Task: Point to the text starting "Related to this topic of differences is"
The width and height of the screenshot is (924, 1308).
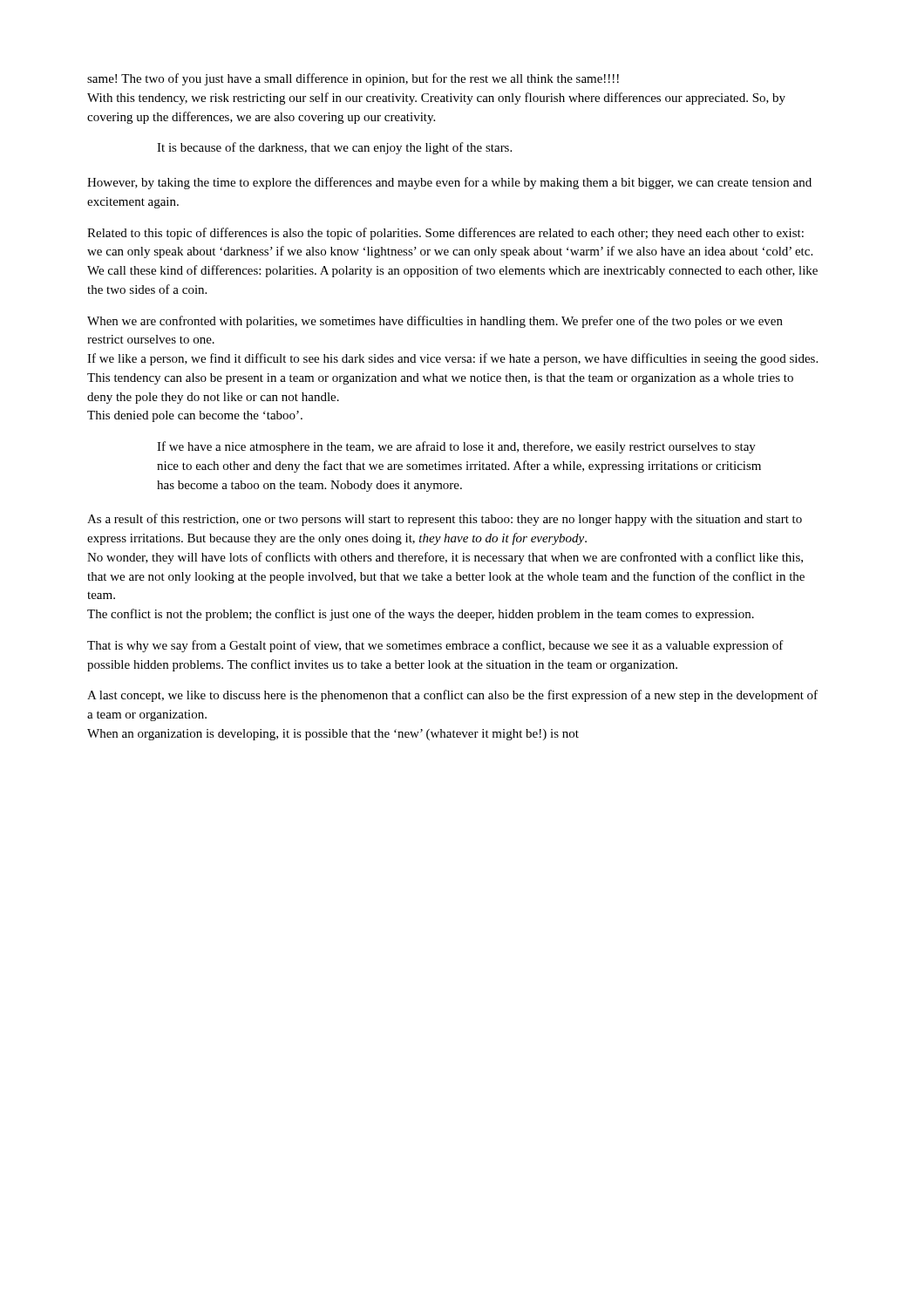Action: point(453,261)
